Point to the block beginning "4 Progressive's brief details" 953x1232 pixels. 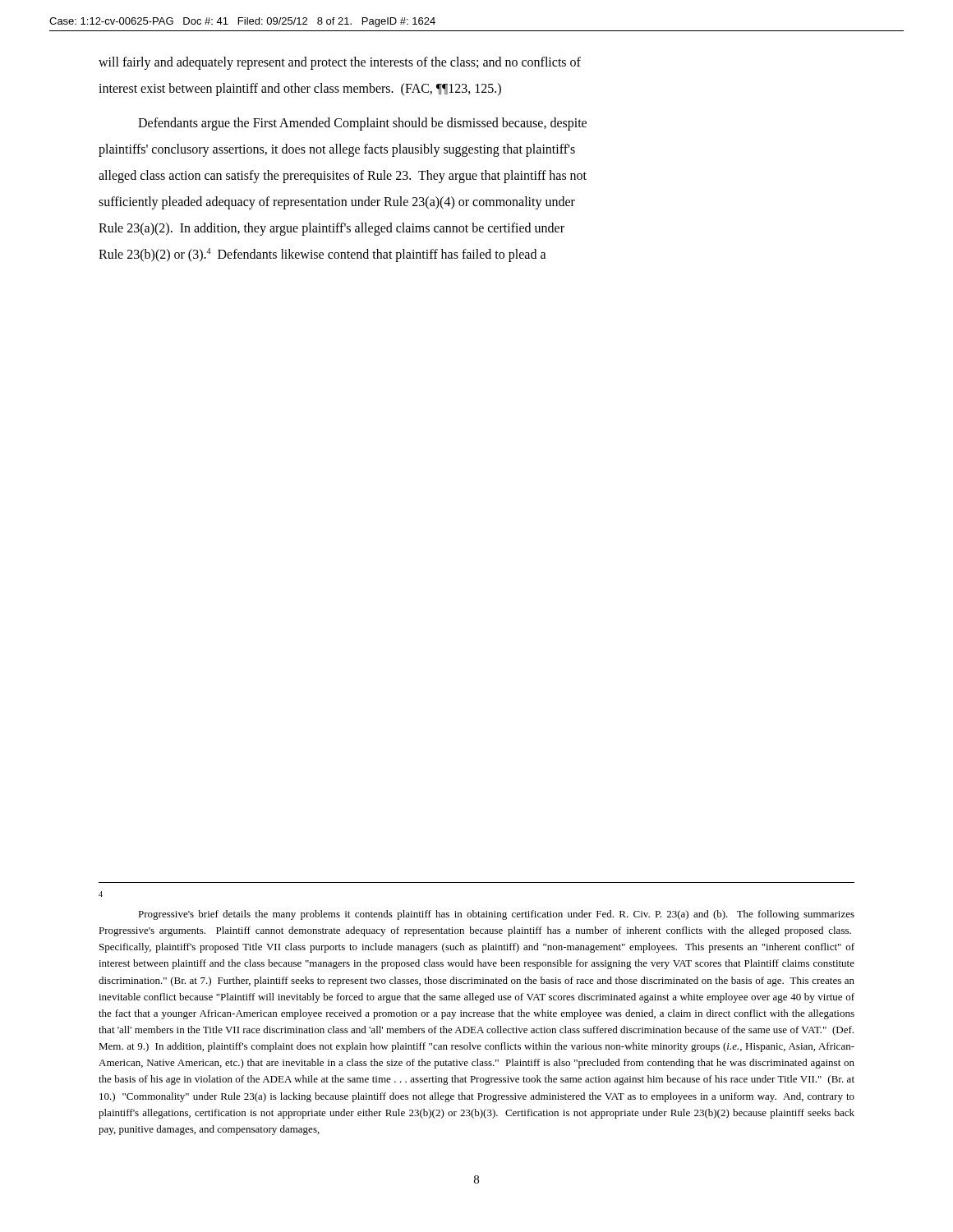(x=476, y=1013)
